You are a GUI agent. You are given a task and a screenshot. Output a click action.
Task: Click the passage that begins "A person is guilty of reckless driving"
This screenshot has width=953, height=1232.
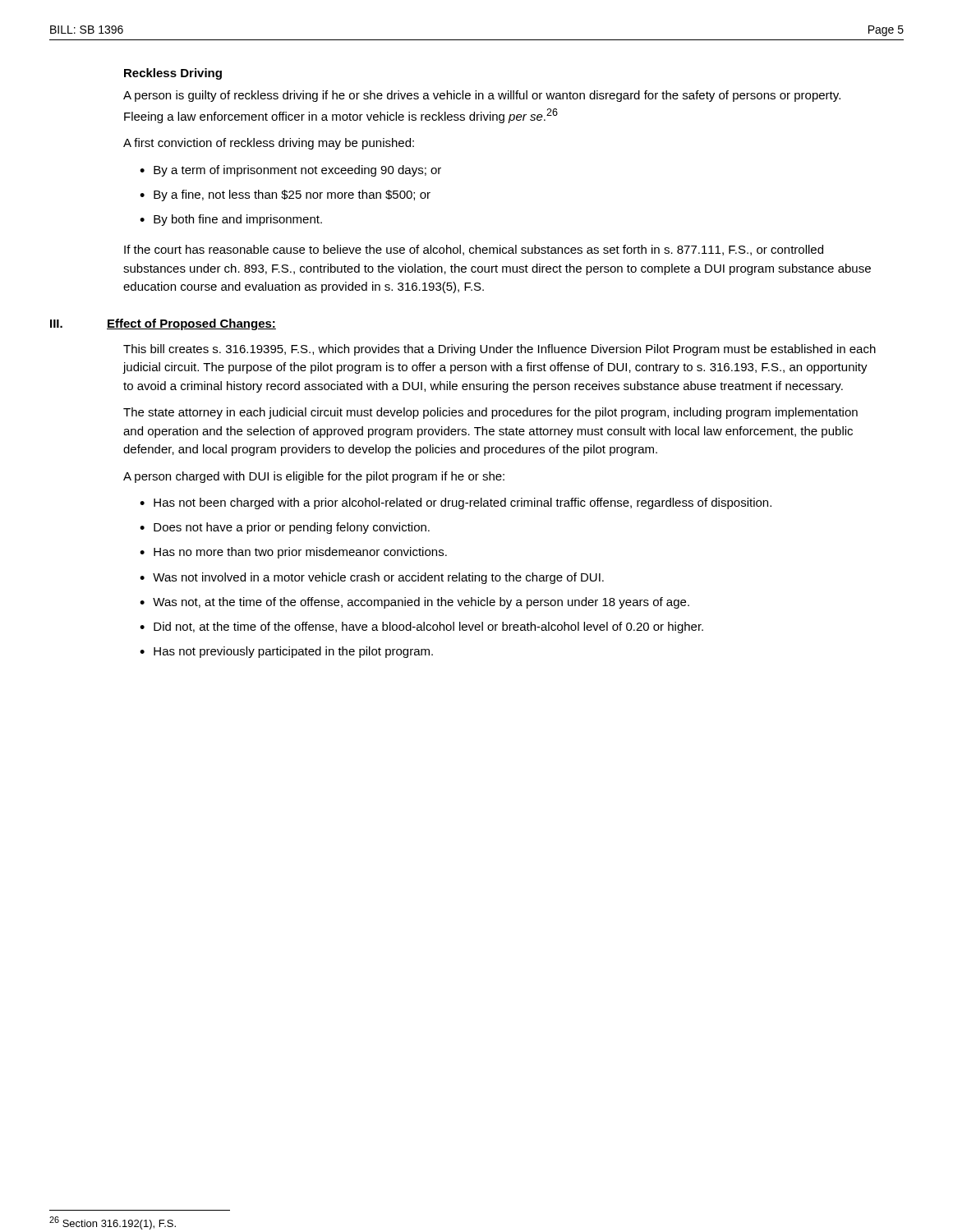(x=482, y=105)
